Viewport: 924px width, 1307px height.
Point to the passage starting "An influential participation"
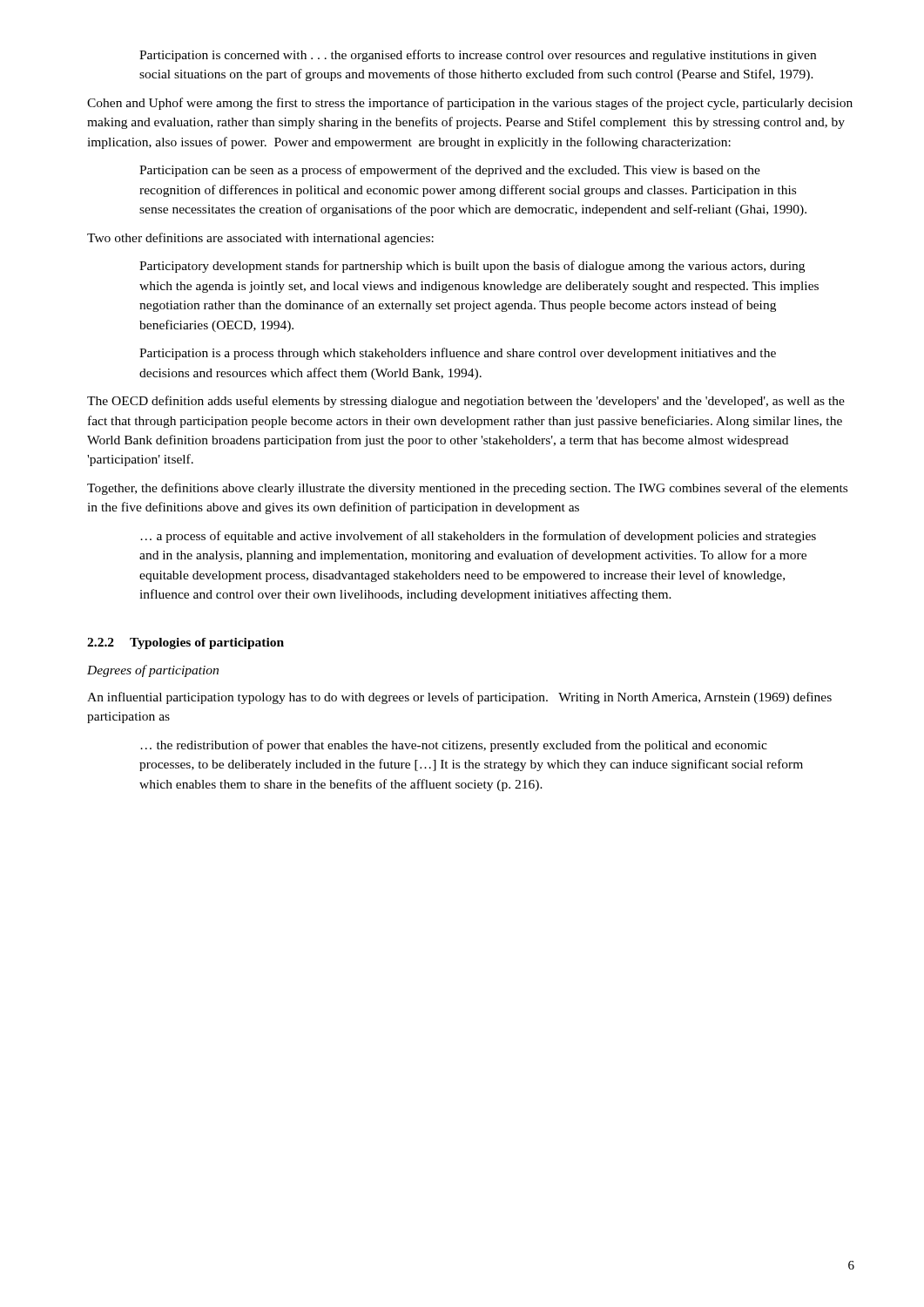click(471, 707)
